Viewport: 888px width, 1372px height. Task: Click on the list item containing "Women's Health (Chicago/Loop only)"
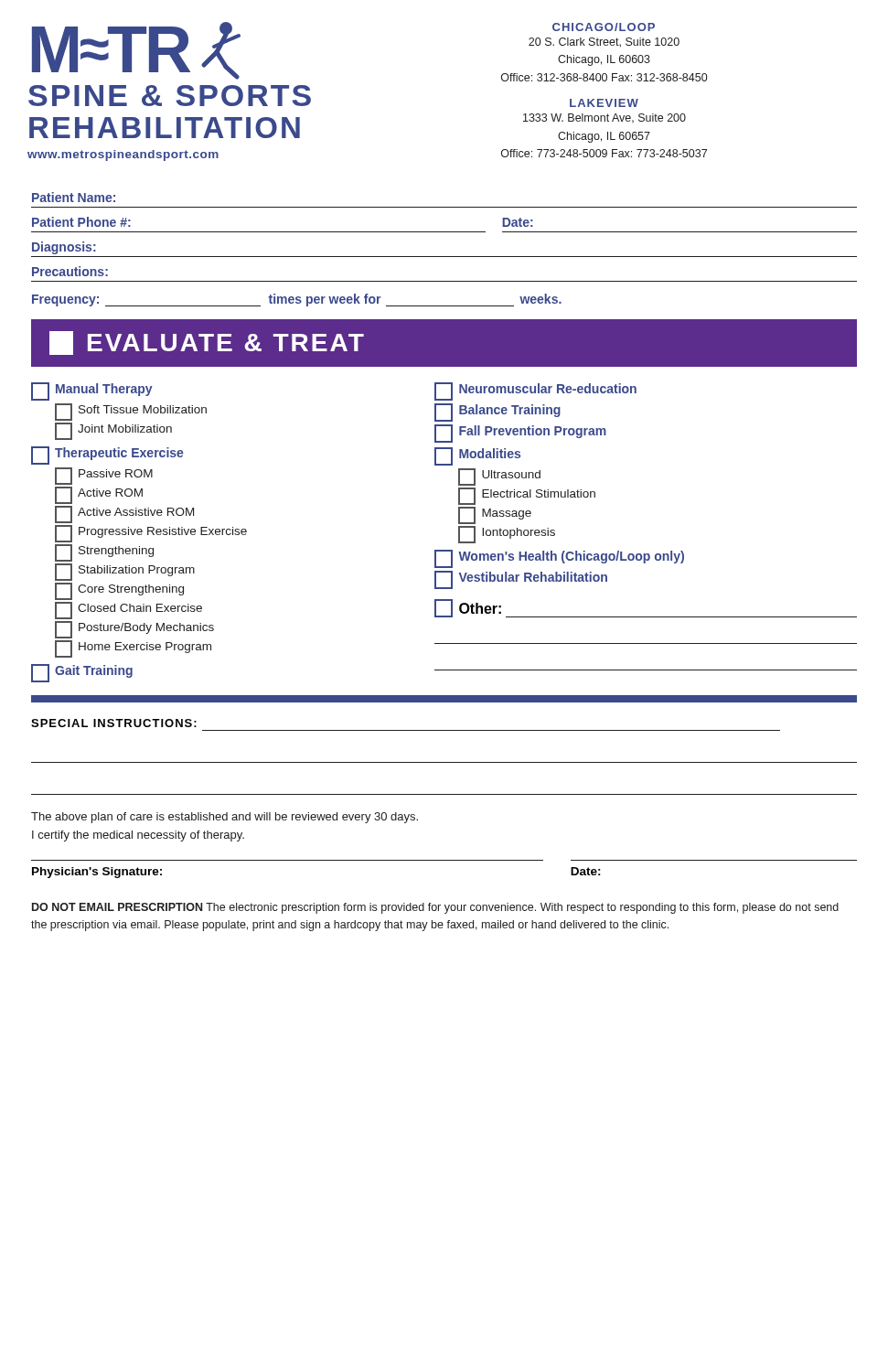coord(560,559)
